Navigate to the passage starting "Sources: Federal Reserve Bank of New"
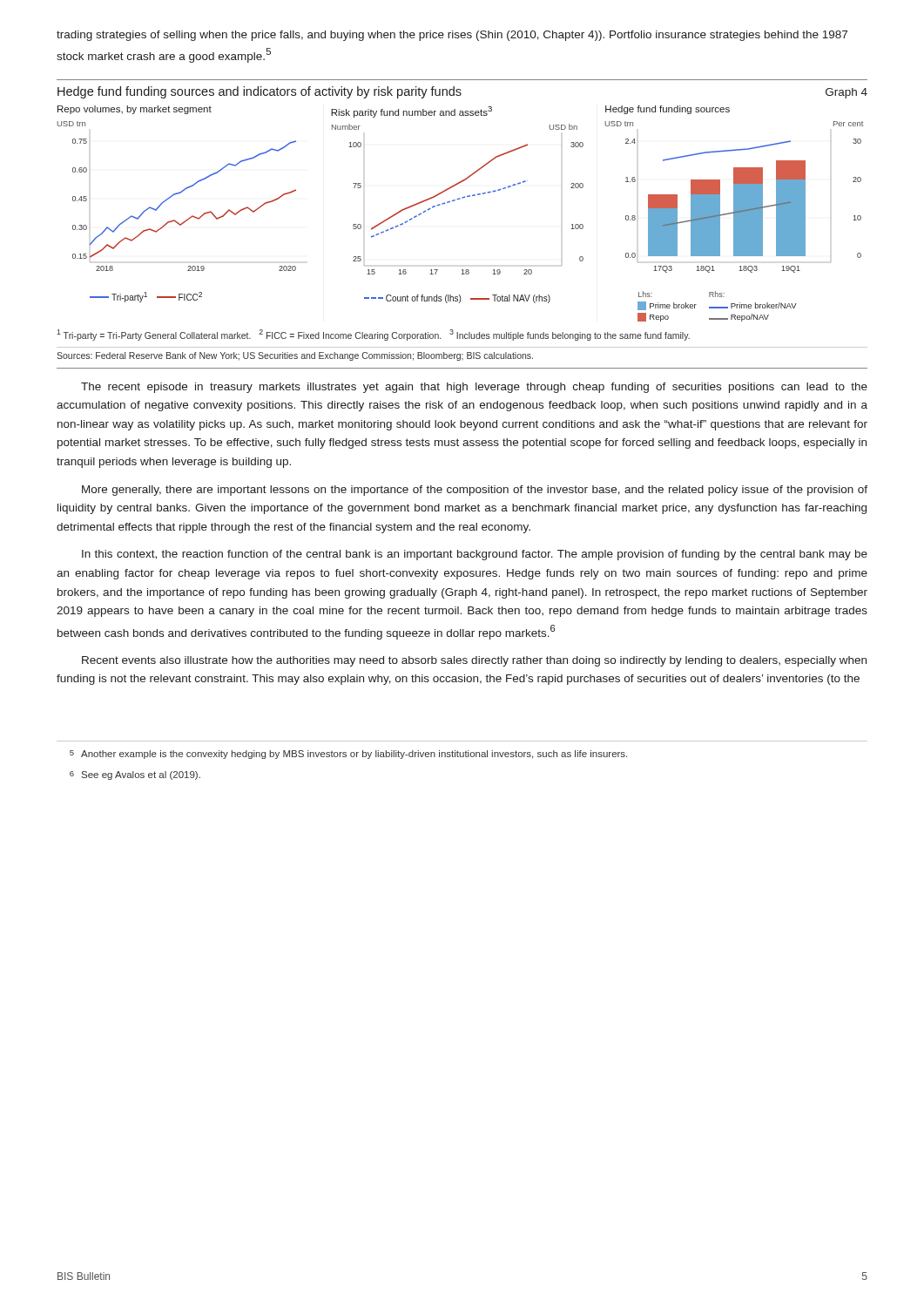 (x=295, y=355)
